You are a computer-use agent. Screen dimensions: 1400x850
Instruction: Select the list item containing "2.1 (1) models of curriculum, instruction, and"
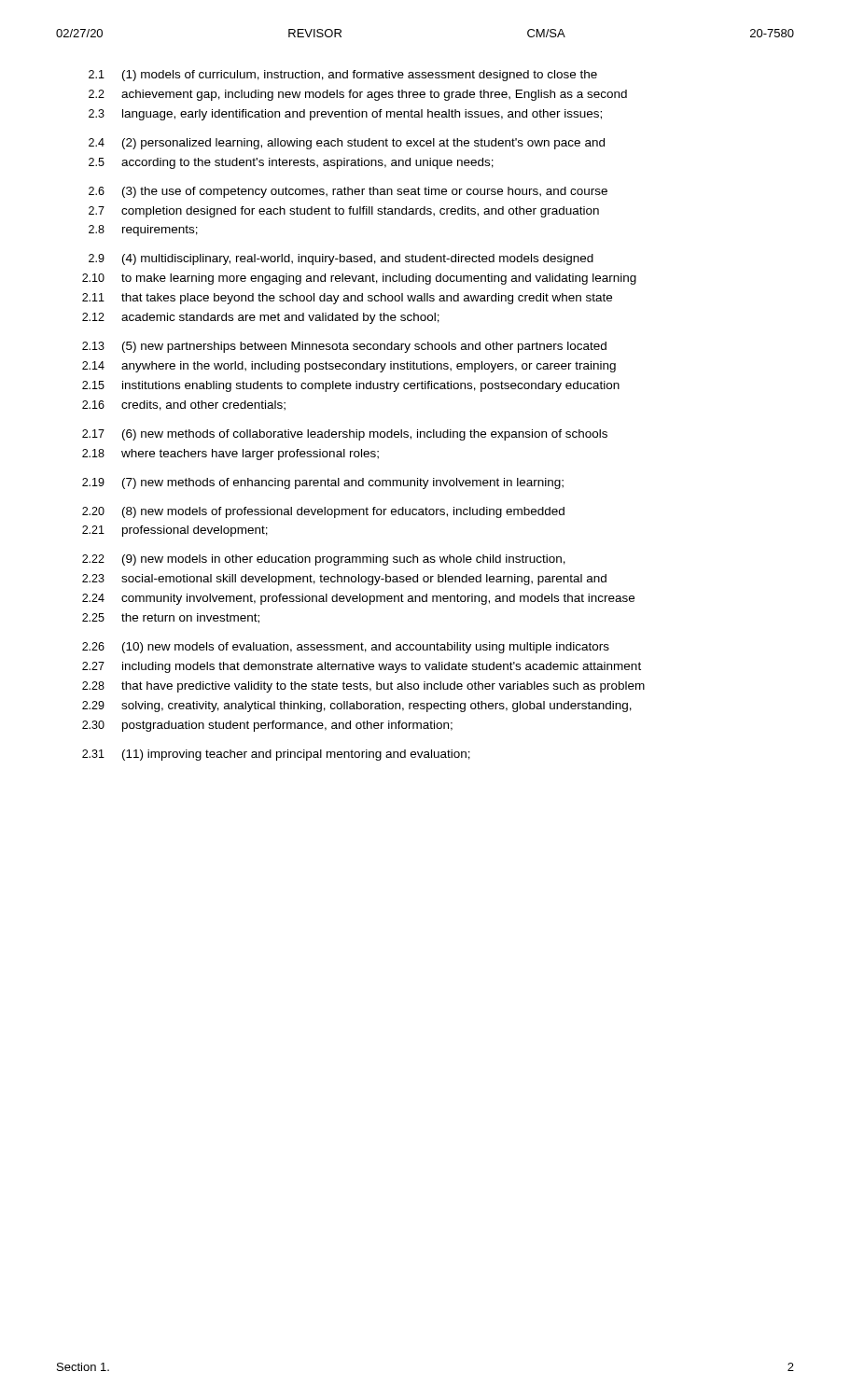425,95
